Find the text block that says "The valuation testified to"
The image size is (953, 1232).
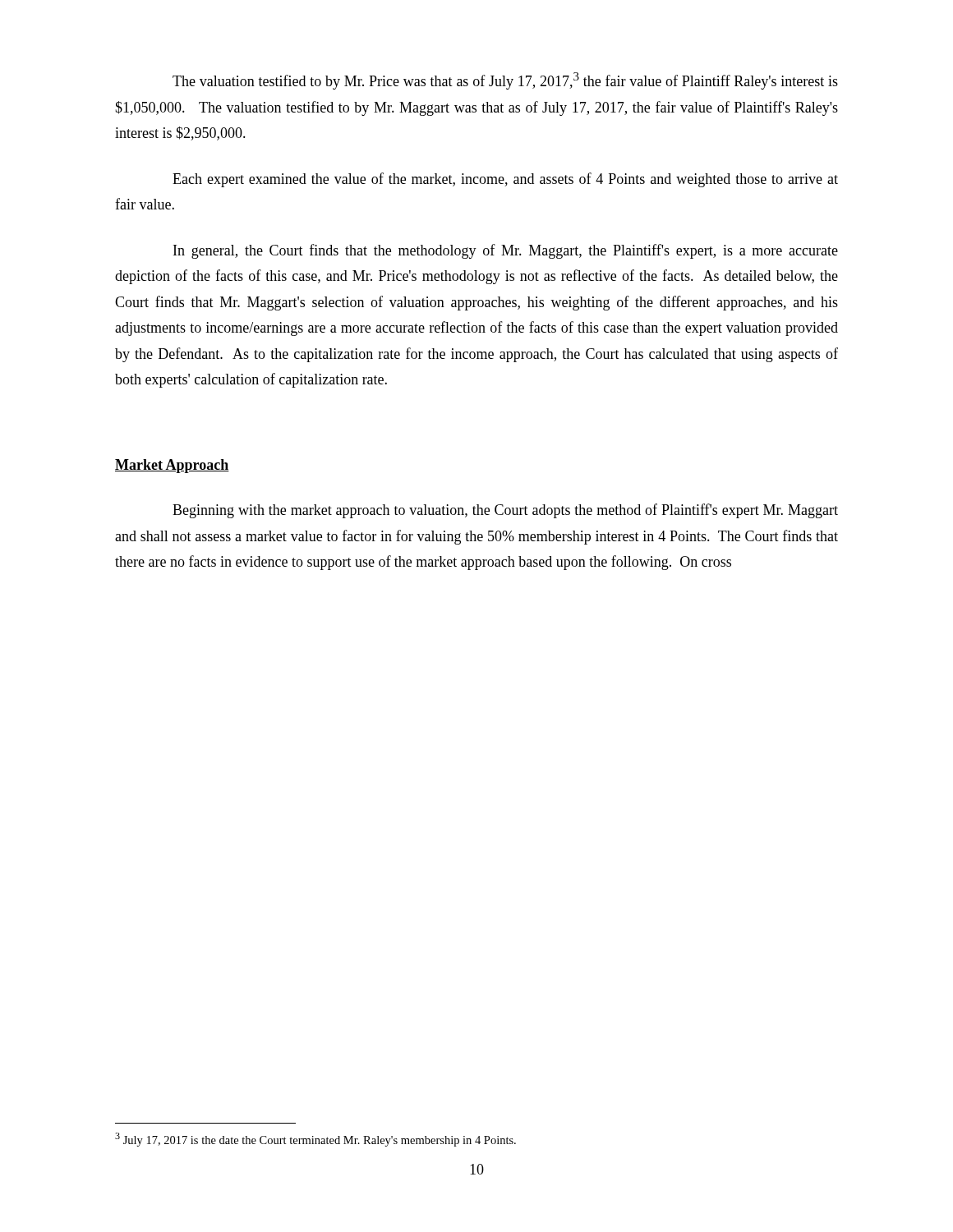pos(476,106)
